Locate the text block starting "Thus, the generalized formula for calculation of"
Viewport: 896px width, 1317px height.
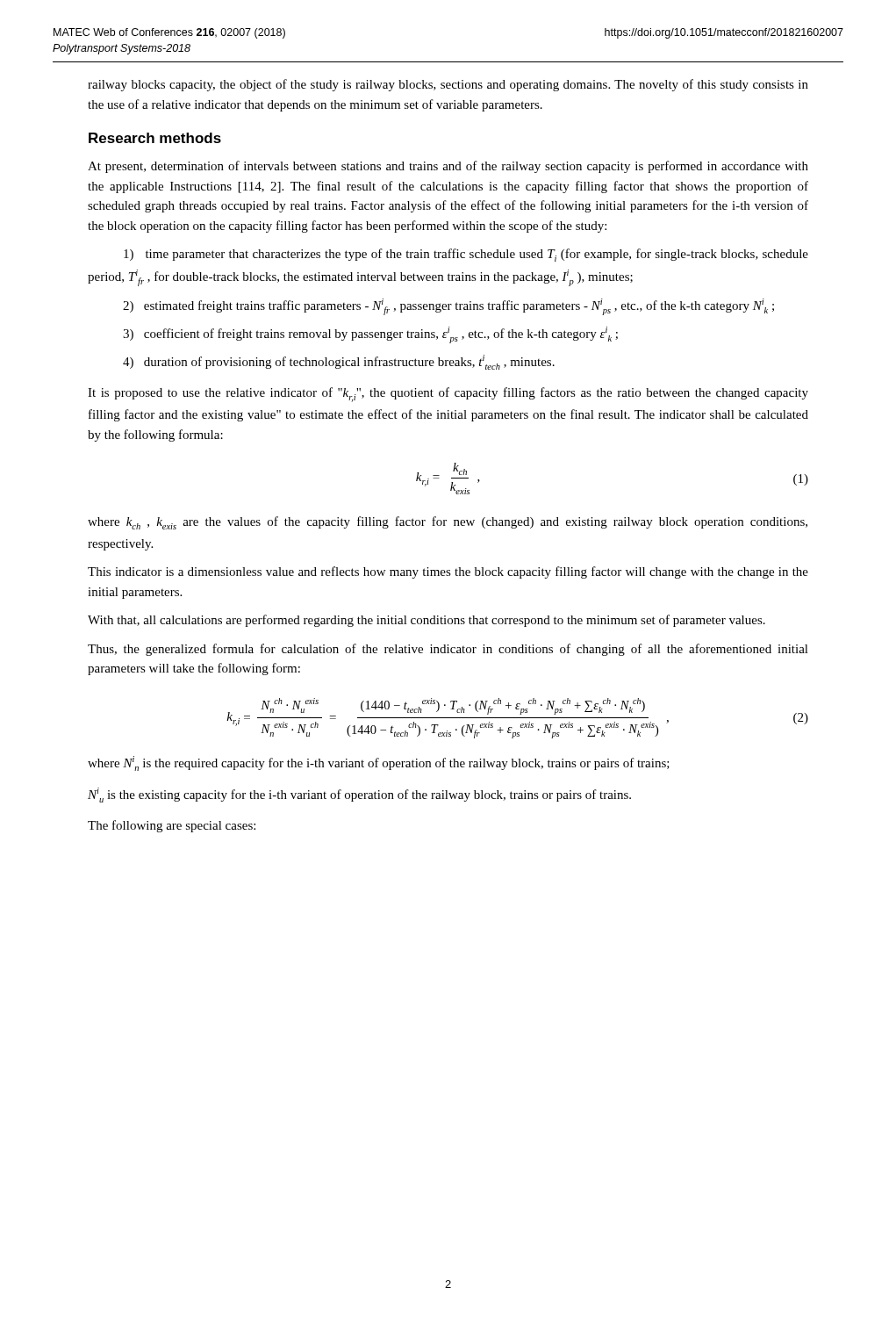pos(448,659)
